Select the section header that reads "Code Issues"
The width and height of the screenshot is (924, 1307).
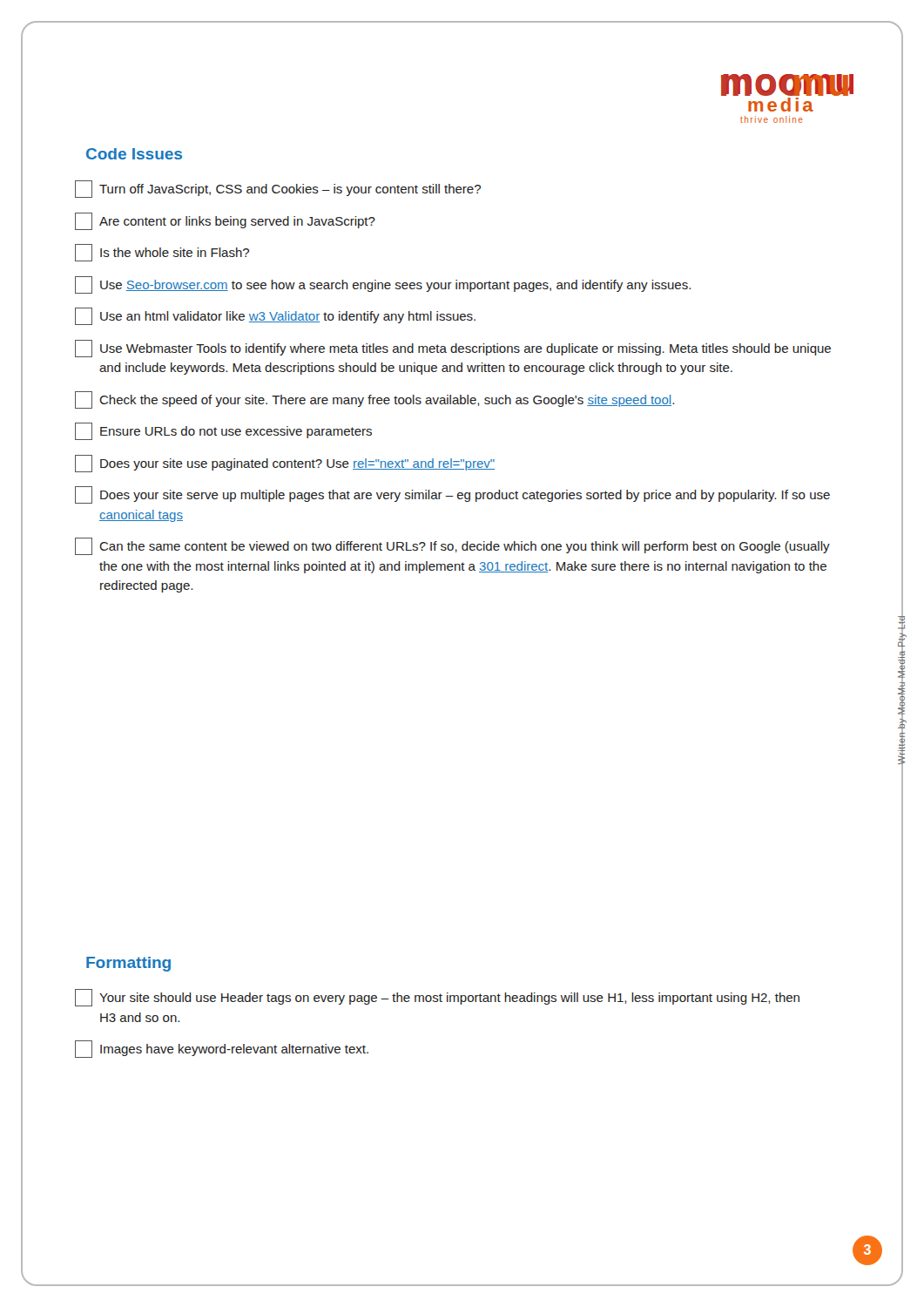pos(134,154)
